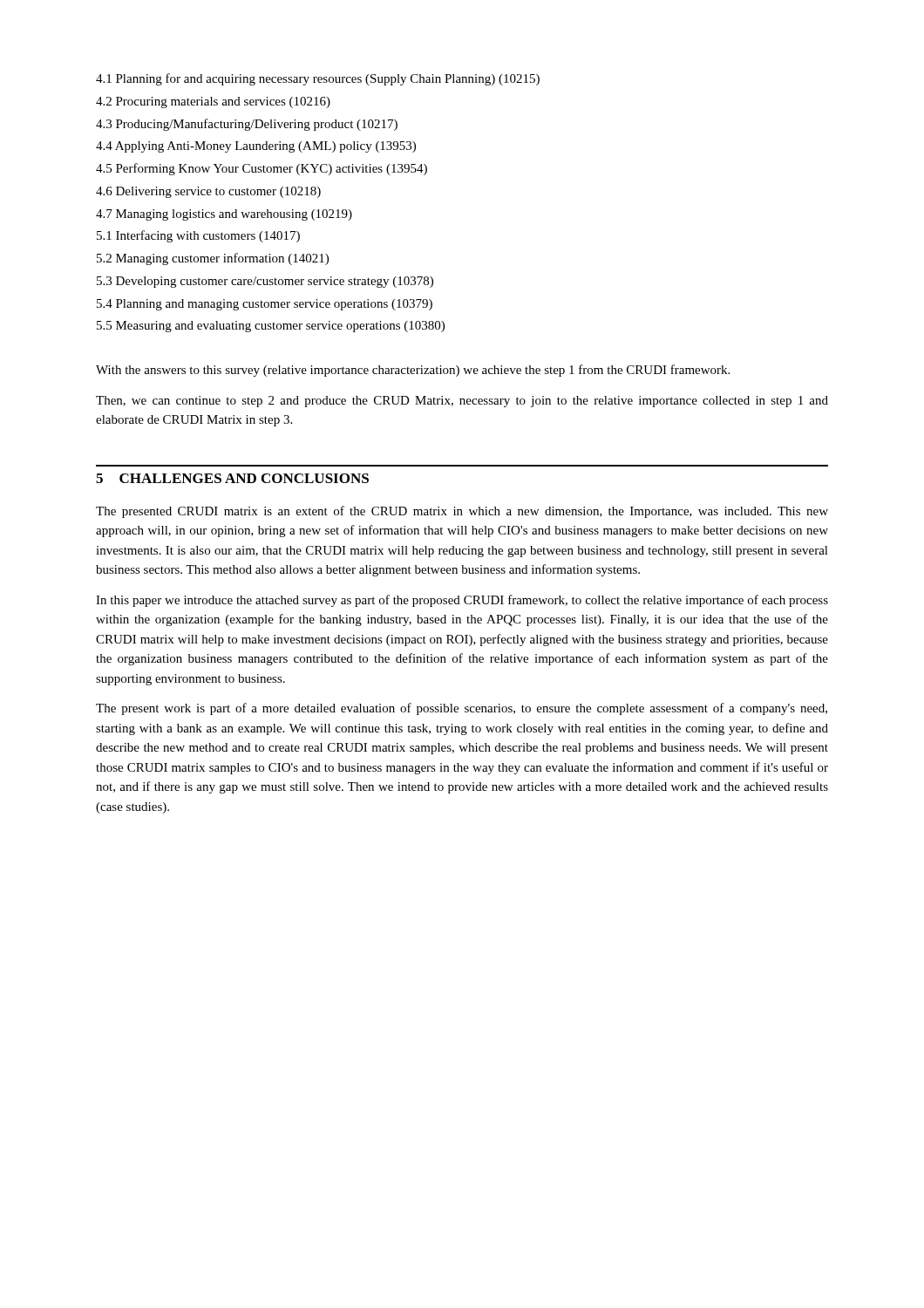Image resolution: width=924 pixels, height=1308 pixels.
Task: Locate the text block that reads "The present work is part of"
Action: click(x=462, y=757)
